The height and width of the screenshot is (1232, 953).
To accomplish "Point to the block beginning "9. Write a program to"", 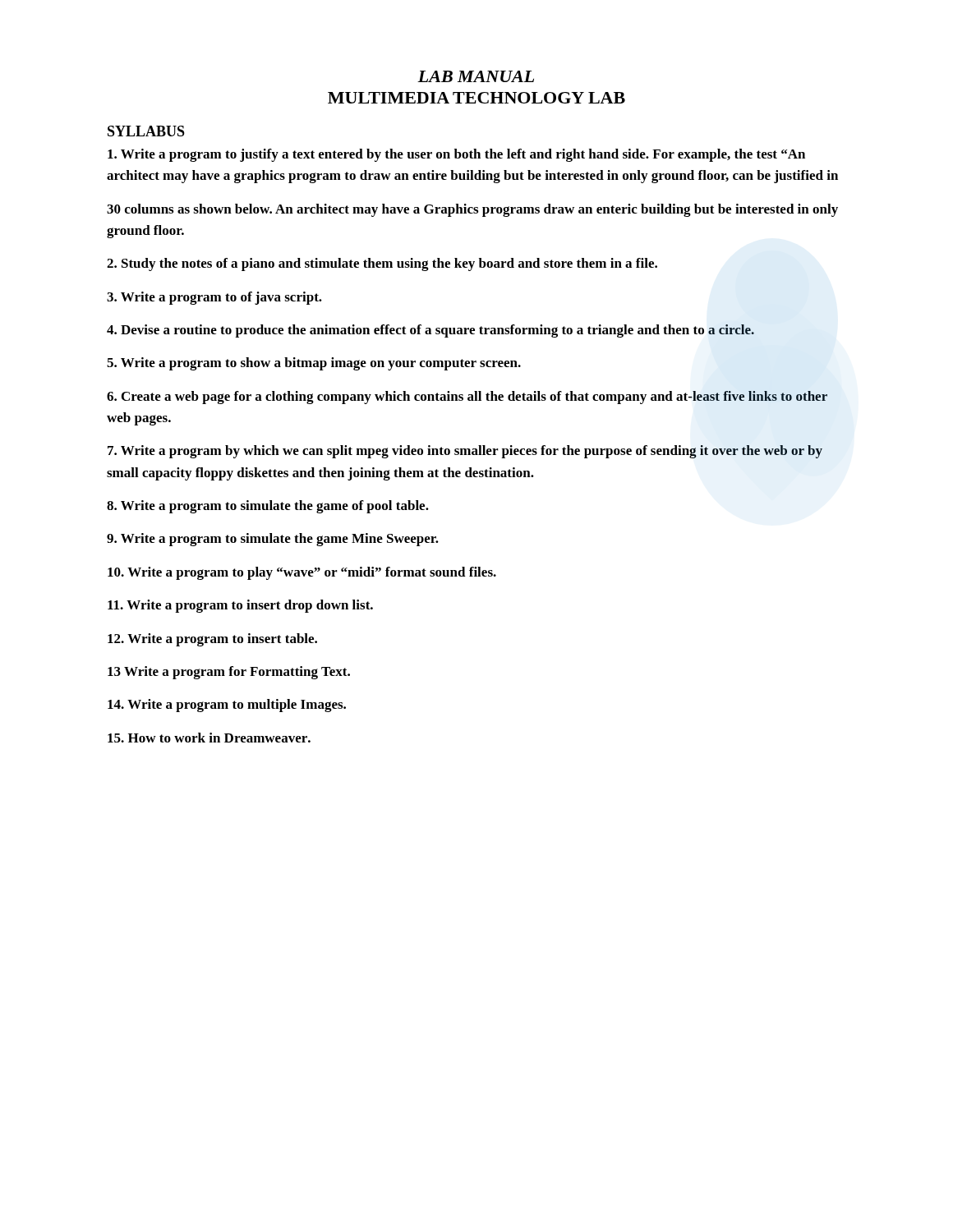I will pos(273,539).
